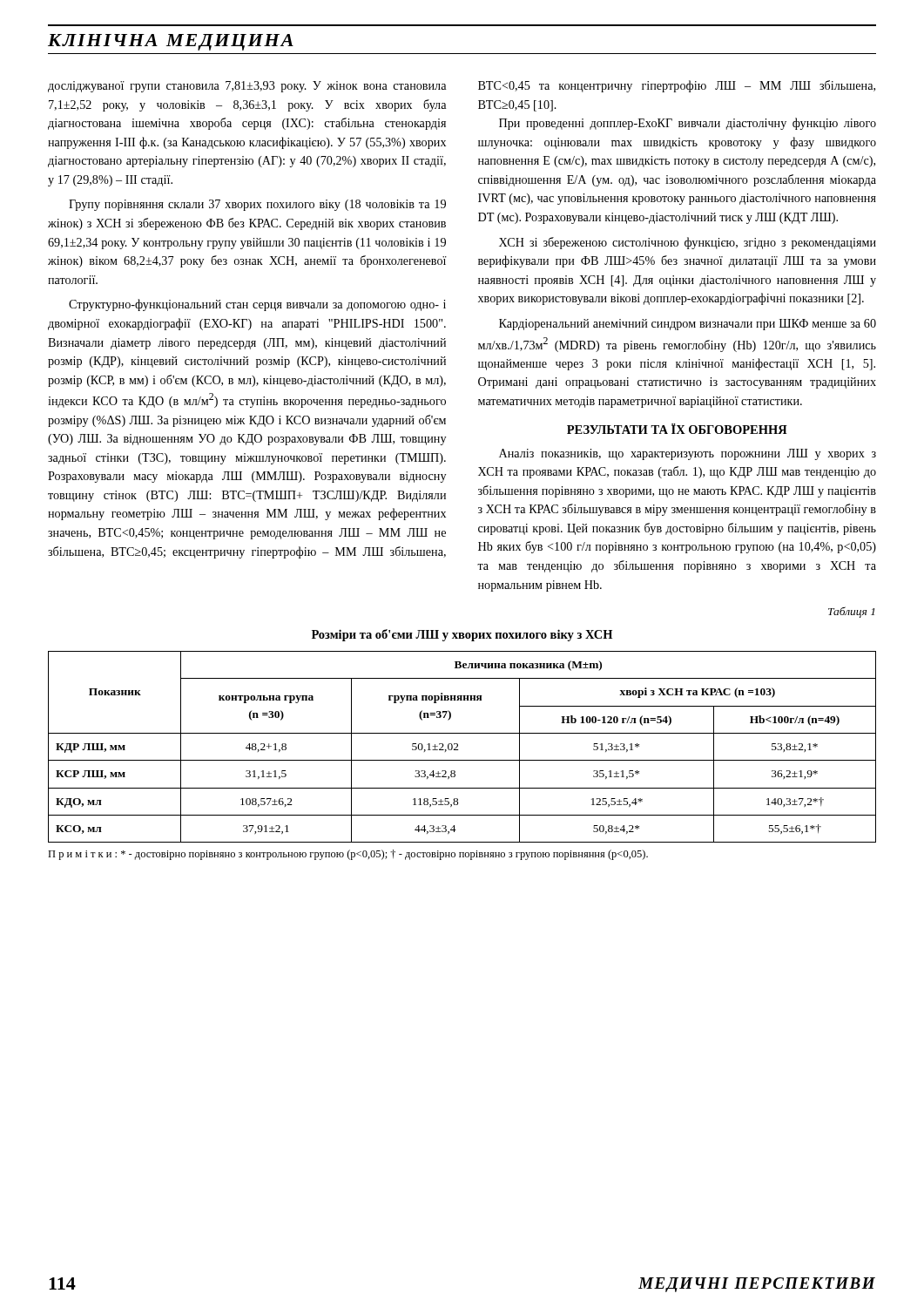Click on the text block containing "Аналіз показників, що характеризують порожнини ЛШ у хворих"
The image size is (924, 1307).
coord(677,519)
